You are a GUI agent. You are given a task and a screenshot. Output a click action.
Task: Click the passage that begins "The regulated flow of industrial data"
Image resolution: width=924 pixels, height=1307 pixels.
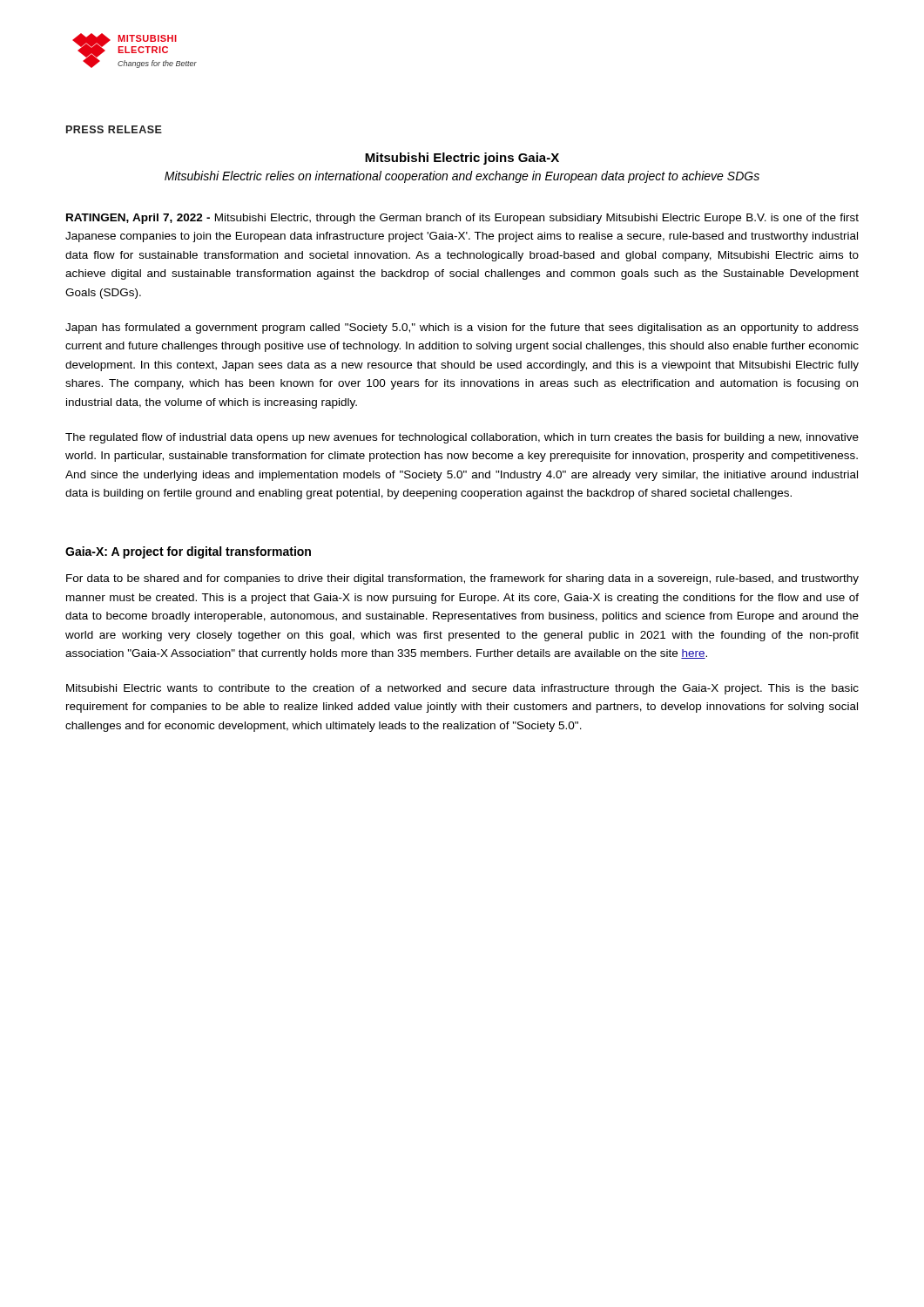(x=462, y=465)
